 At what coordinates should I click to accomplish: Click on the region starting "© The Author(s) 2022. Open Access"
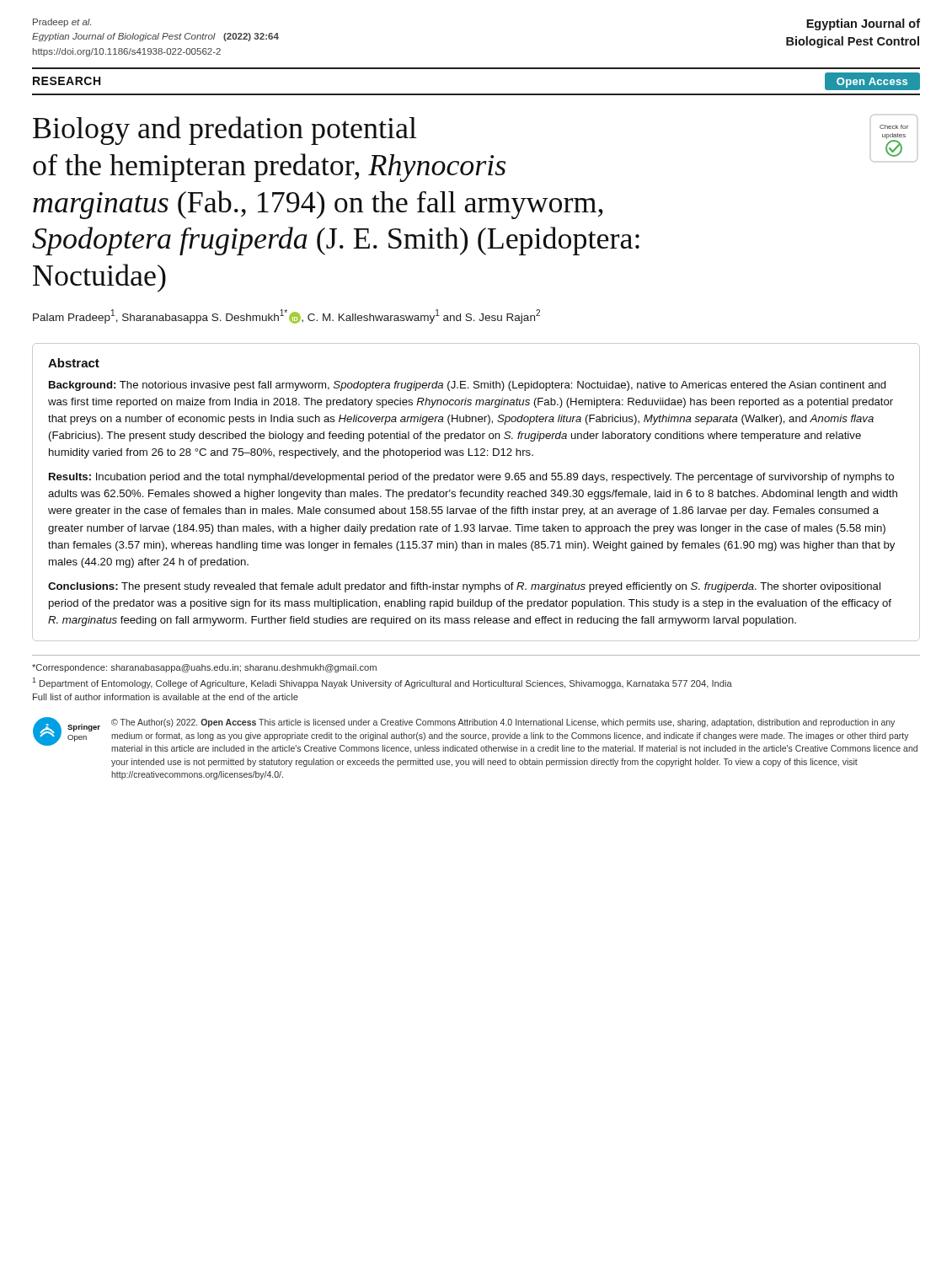(515, 748)
